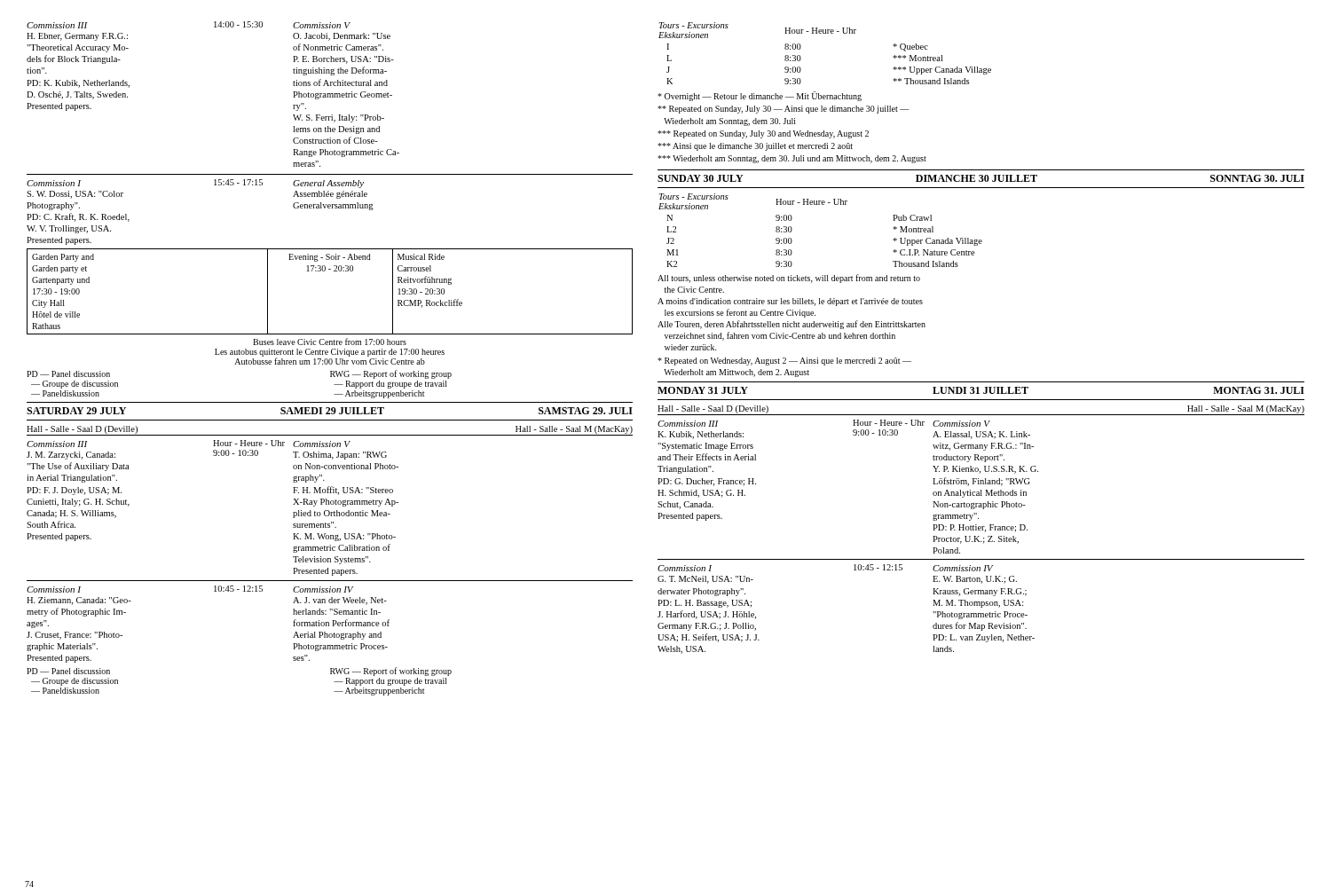Select the passage starting "Repeated on Wednesday, August 2 —"
Viewport: 1331px width, 896px height.
coord(784,366)
